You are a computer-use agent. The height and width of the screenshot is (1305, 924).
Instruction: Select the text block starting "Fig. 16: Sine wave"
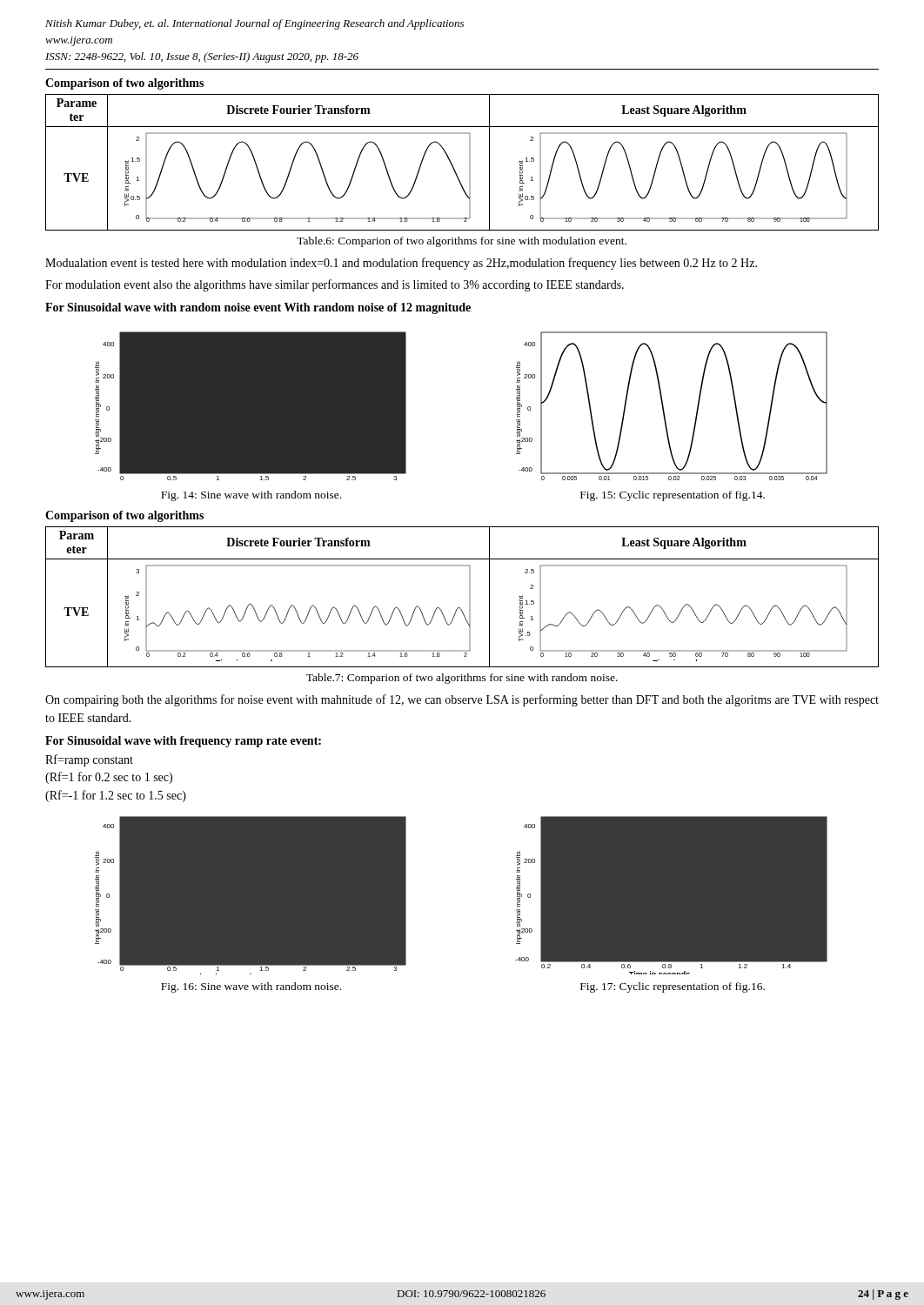point(251,986)
